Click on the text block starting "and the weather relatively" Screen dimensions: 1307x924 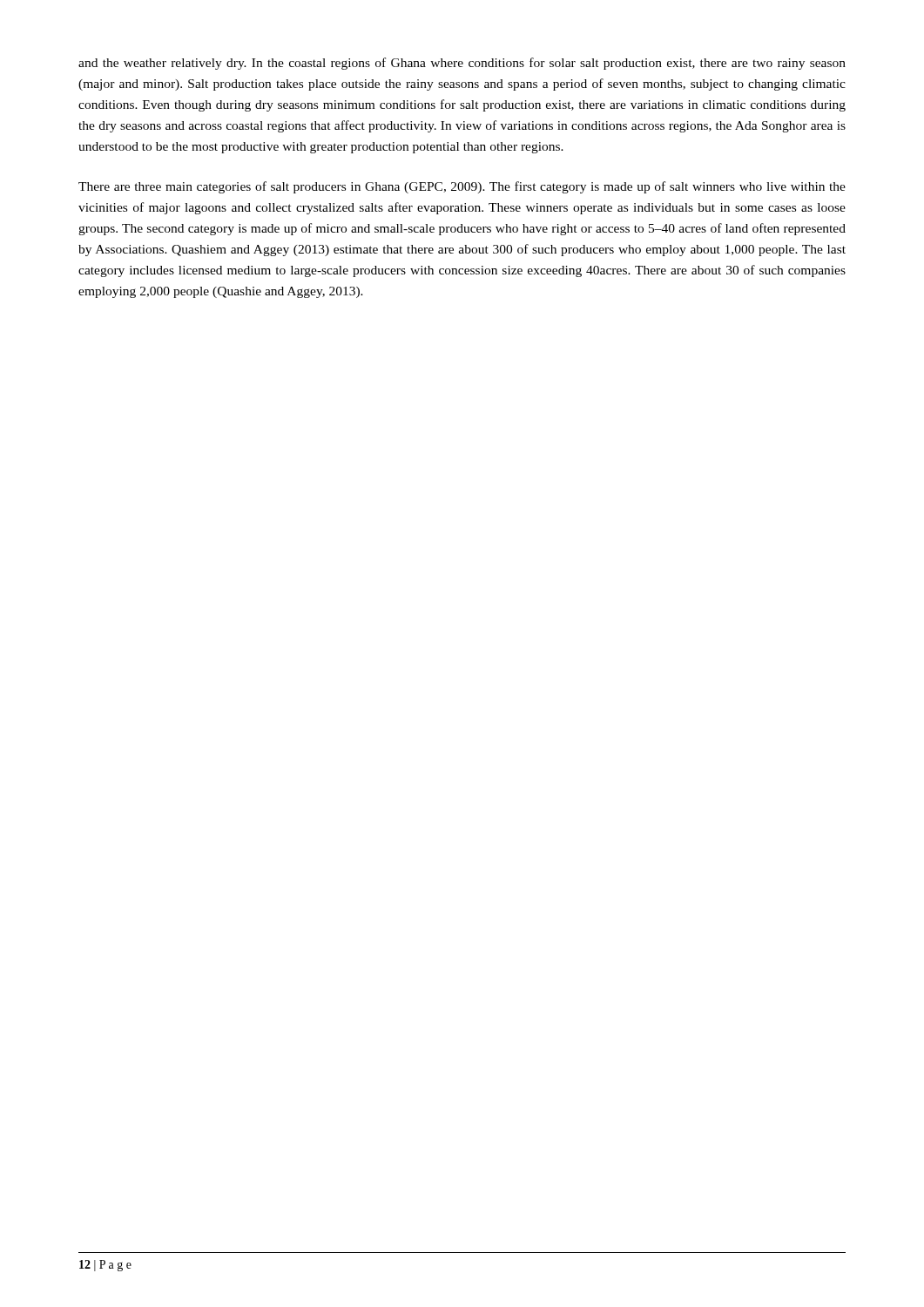[462, 104]
